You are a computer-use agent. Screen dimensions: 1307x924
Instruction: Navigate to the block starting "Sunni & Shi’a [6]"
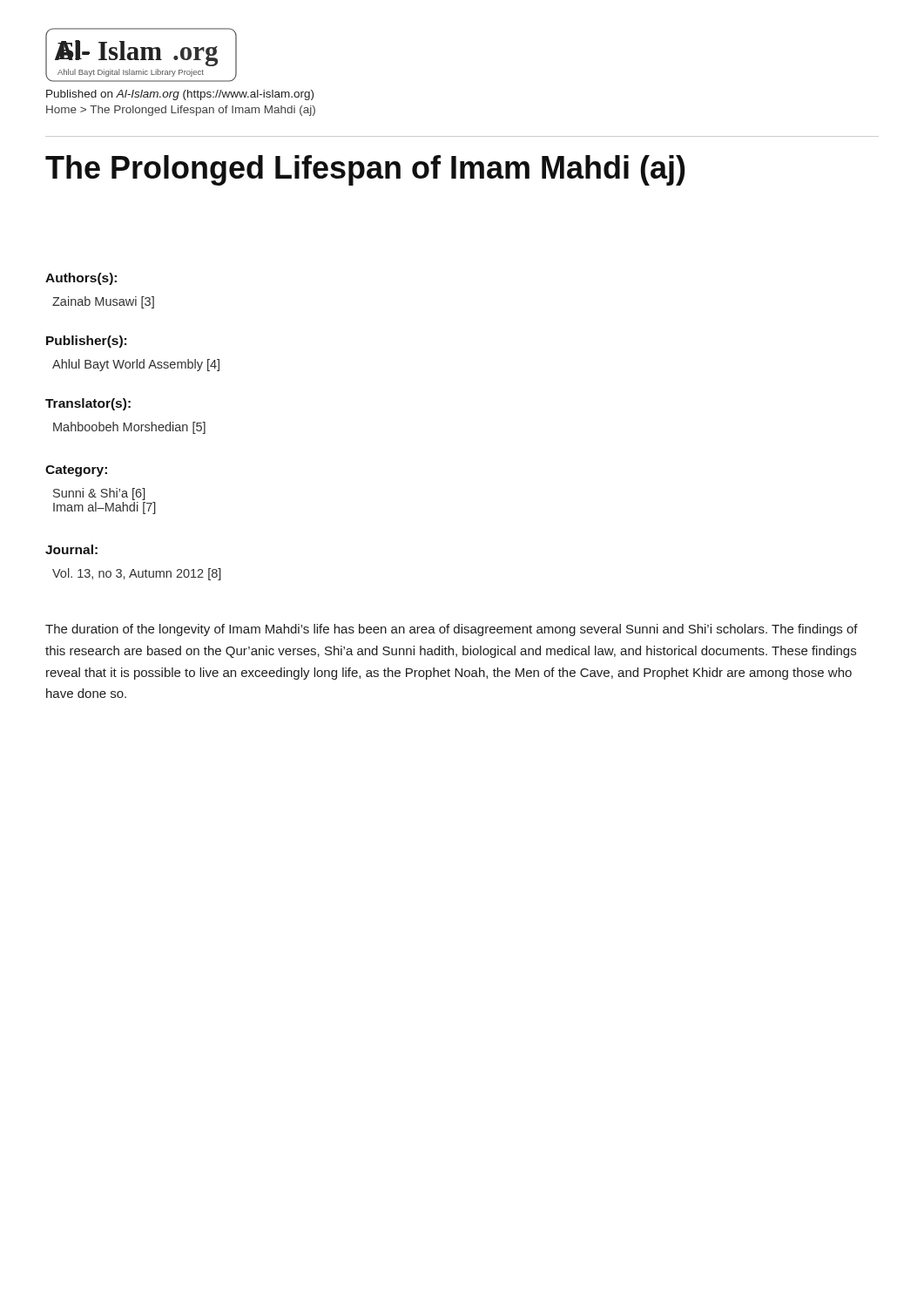(99, 494)
